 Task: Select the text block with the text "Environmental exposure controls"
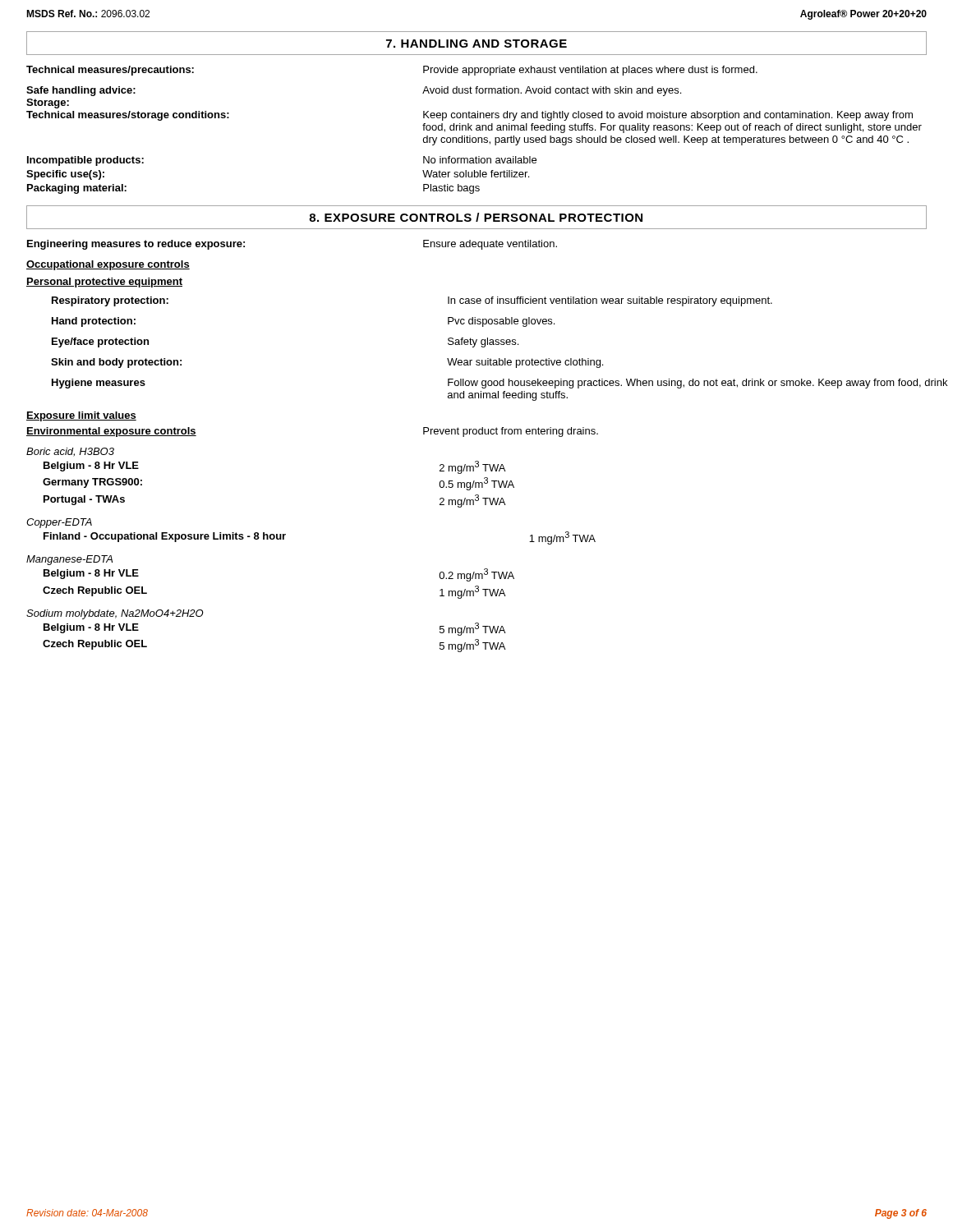[x=476, y=431]
